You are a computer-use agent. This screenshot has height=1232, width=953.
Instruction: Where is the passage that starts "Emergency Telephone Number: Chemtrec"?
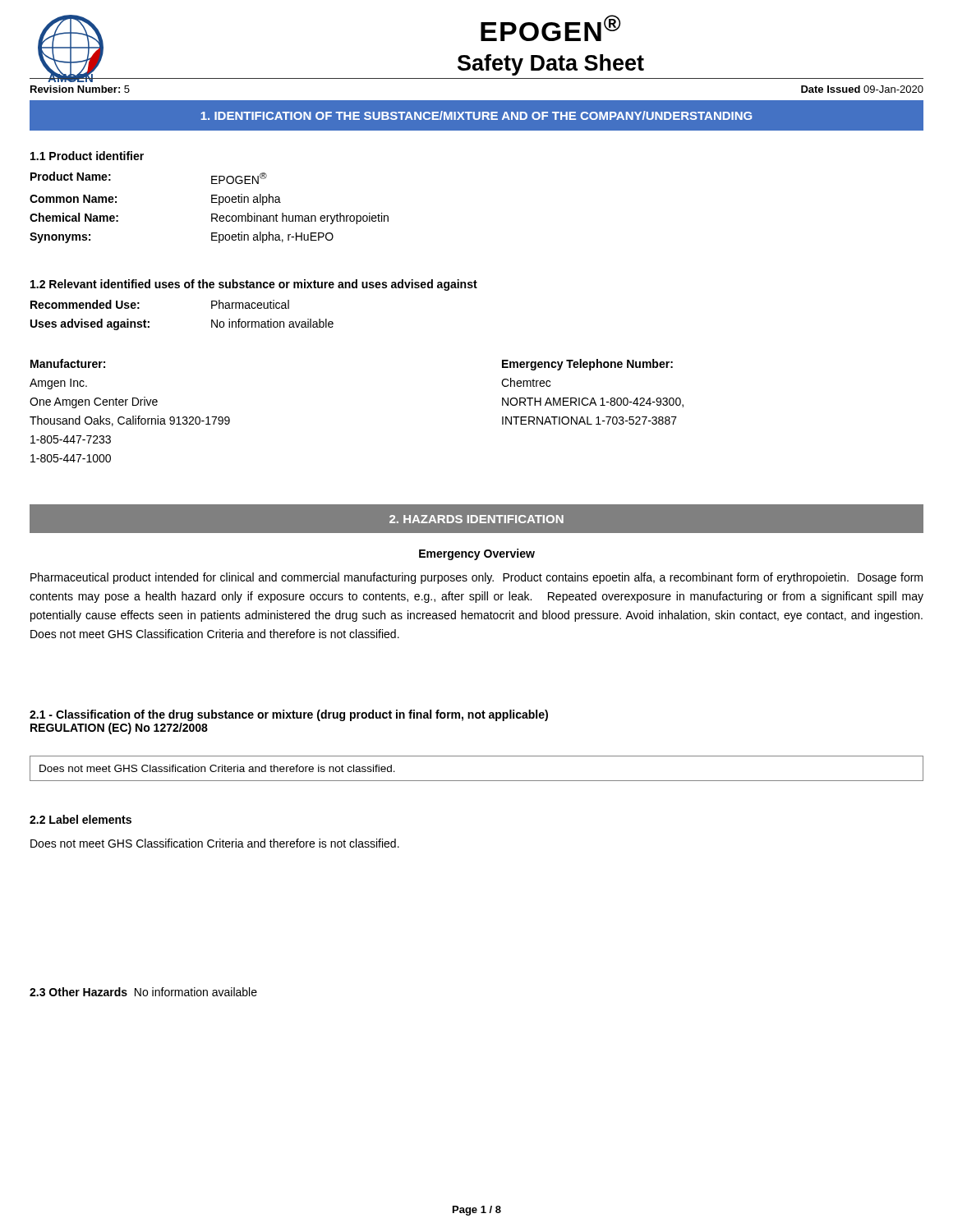pos(587,365)
